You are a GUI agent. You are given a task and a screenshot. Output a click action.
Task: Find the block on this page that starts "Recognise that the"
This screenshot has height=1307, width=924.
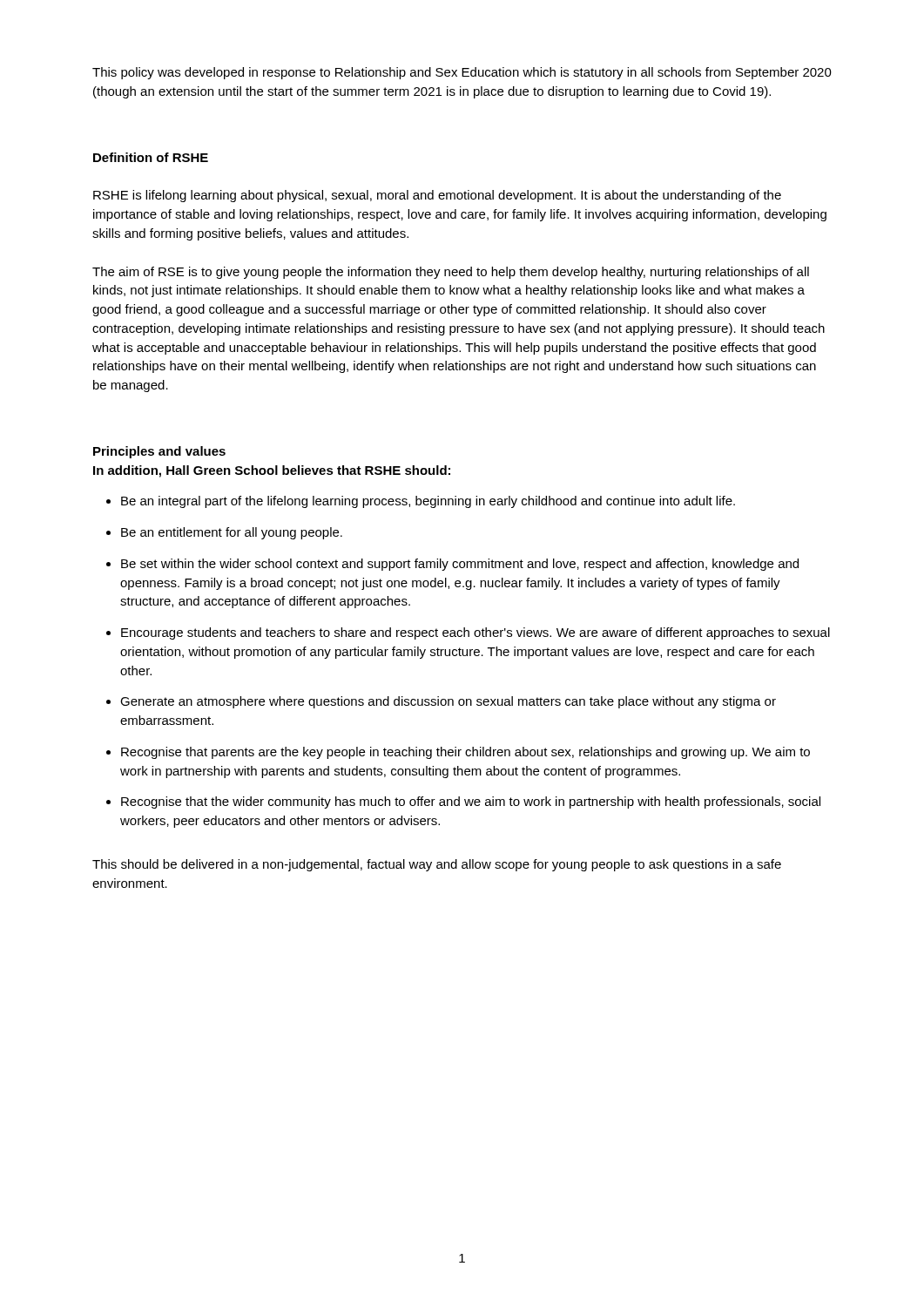[x=471, y=811]
